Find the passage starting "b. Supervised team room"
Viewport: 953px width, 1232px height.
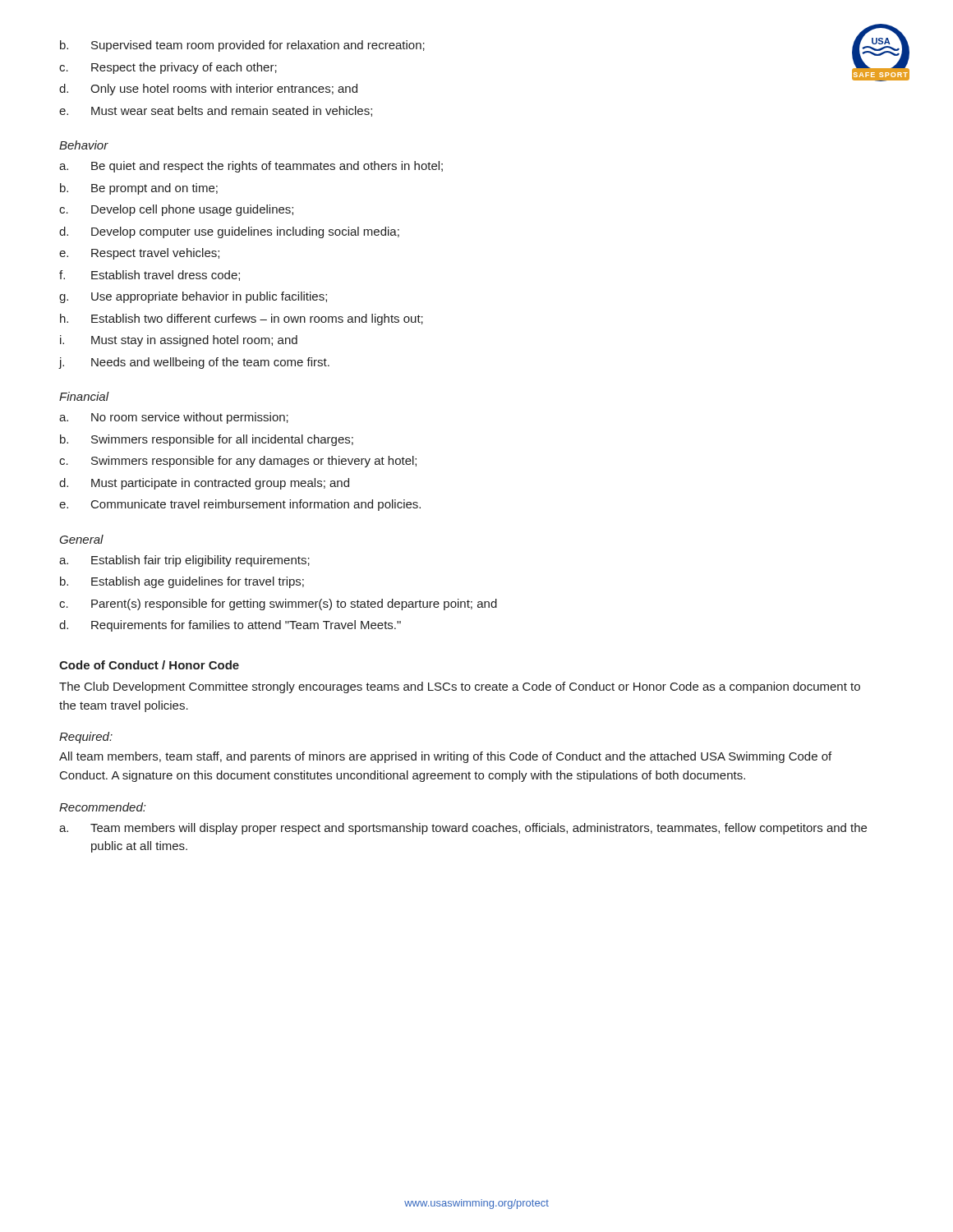(x=242, y=45)
